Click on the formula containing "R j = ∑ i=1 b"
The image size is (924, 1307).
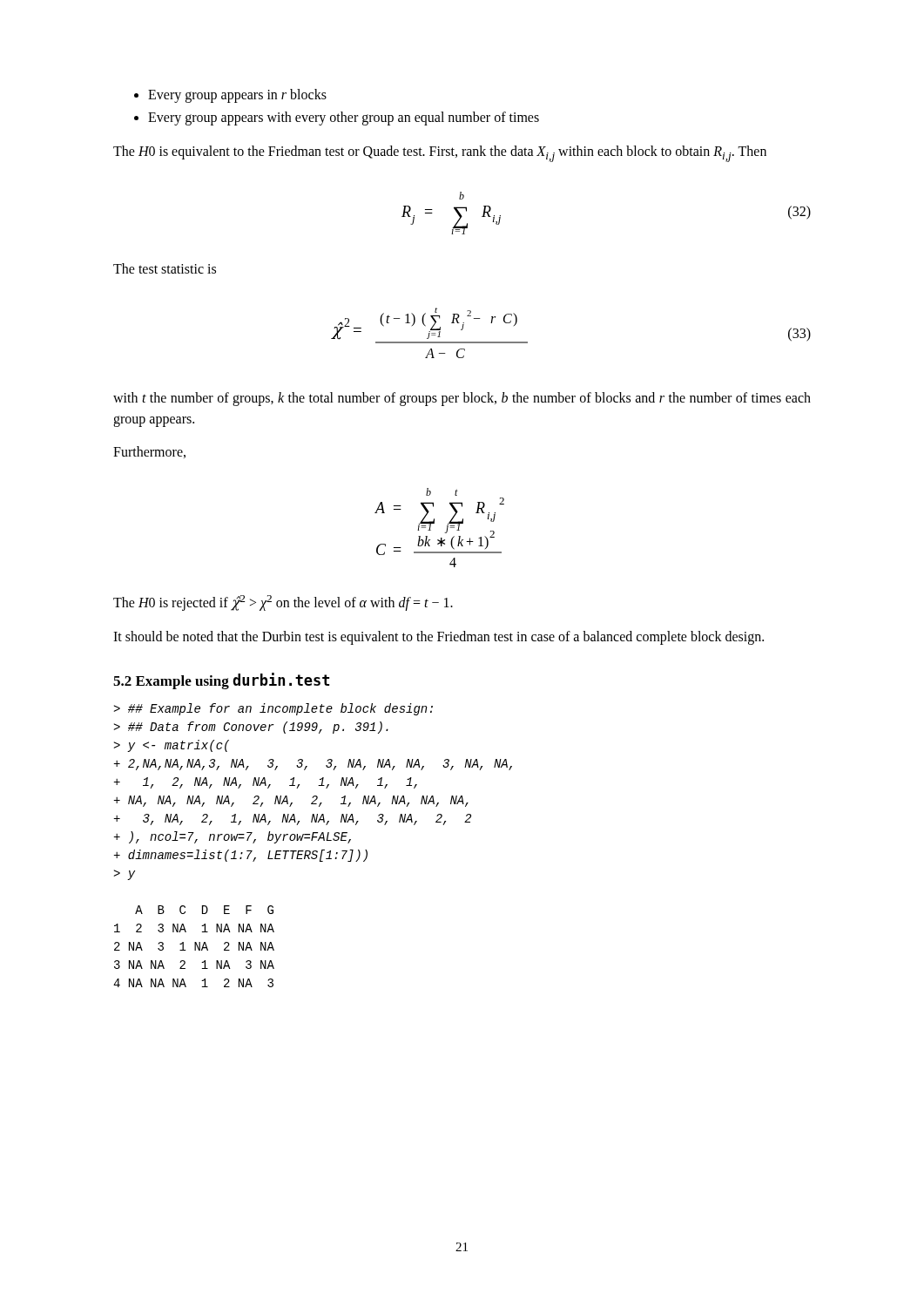coord(462,196)
